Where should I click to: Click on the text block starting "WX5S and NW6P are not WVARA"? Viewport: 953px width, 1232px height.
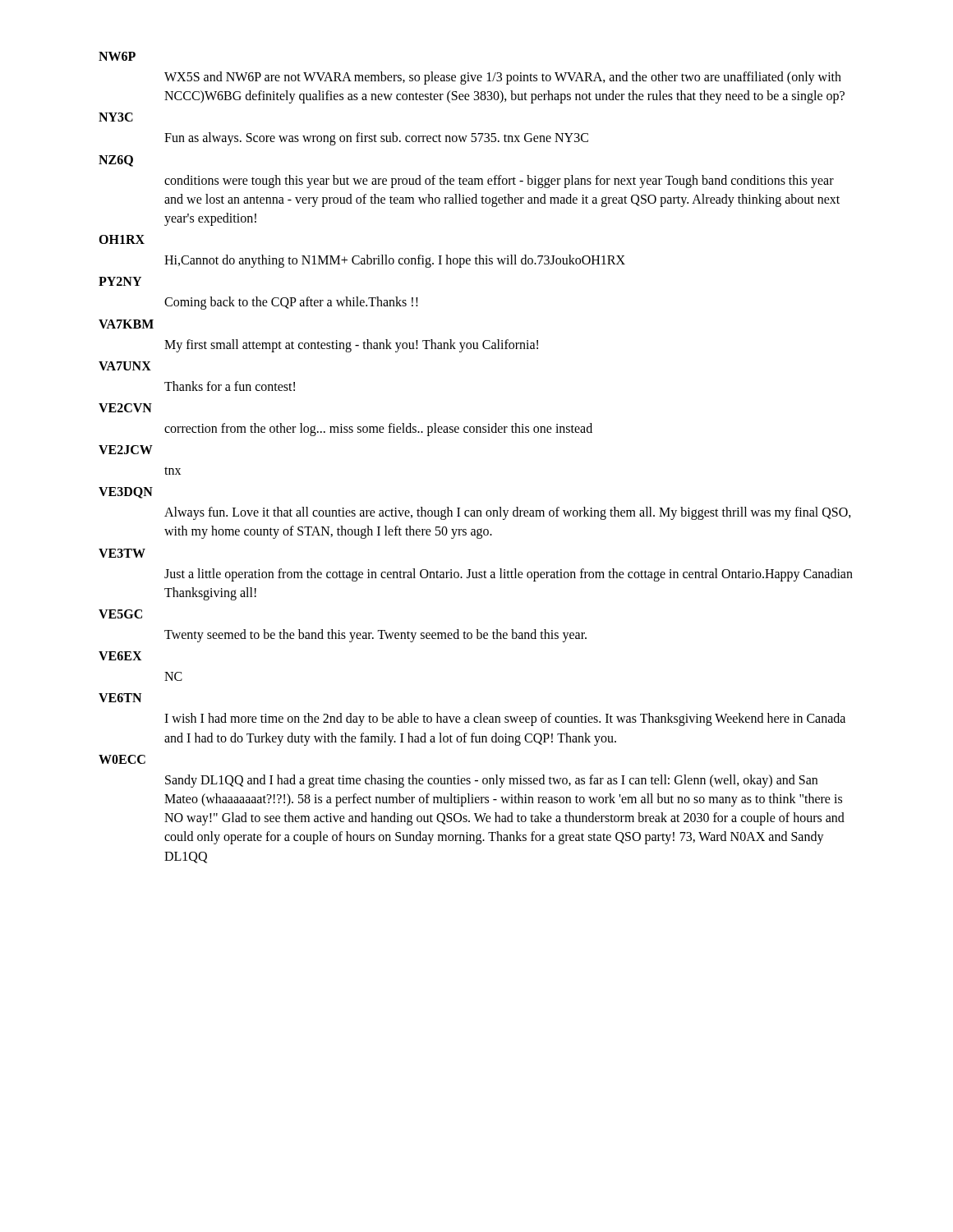505,86
